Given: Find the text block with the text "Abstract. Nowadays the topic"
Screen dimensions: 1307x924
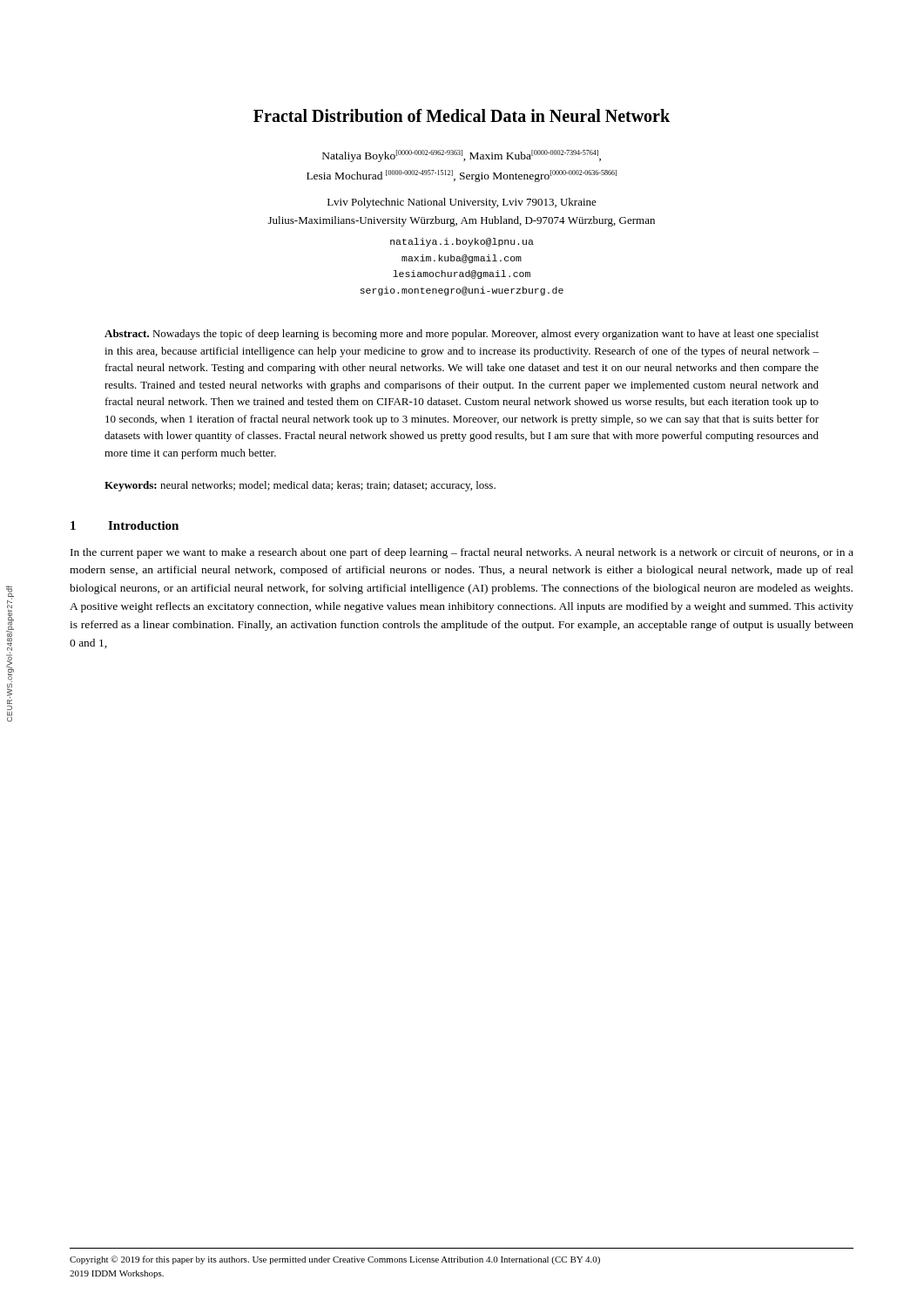Looking at the screenshot, I should click(x=462, y=393).
